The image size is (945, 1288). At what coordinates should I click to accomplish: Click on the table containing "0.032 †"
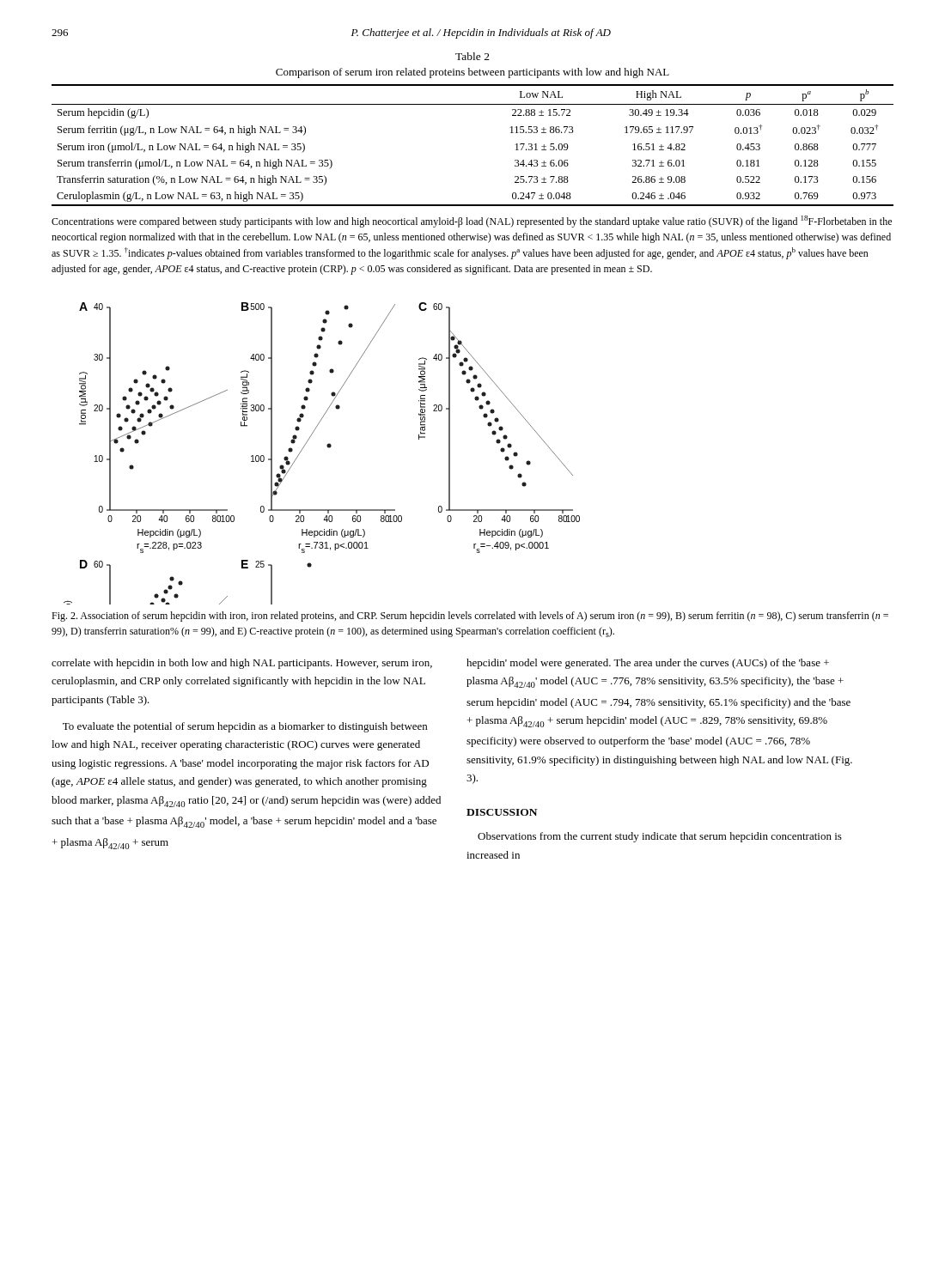472,145
